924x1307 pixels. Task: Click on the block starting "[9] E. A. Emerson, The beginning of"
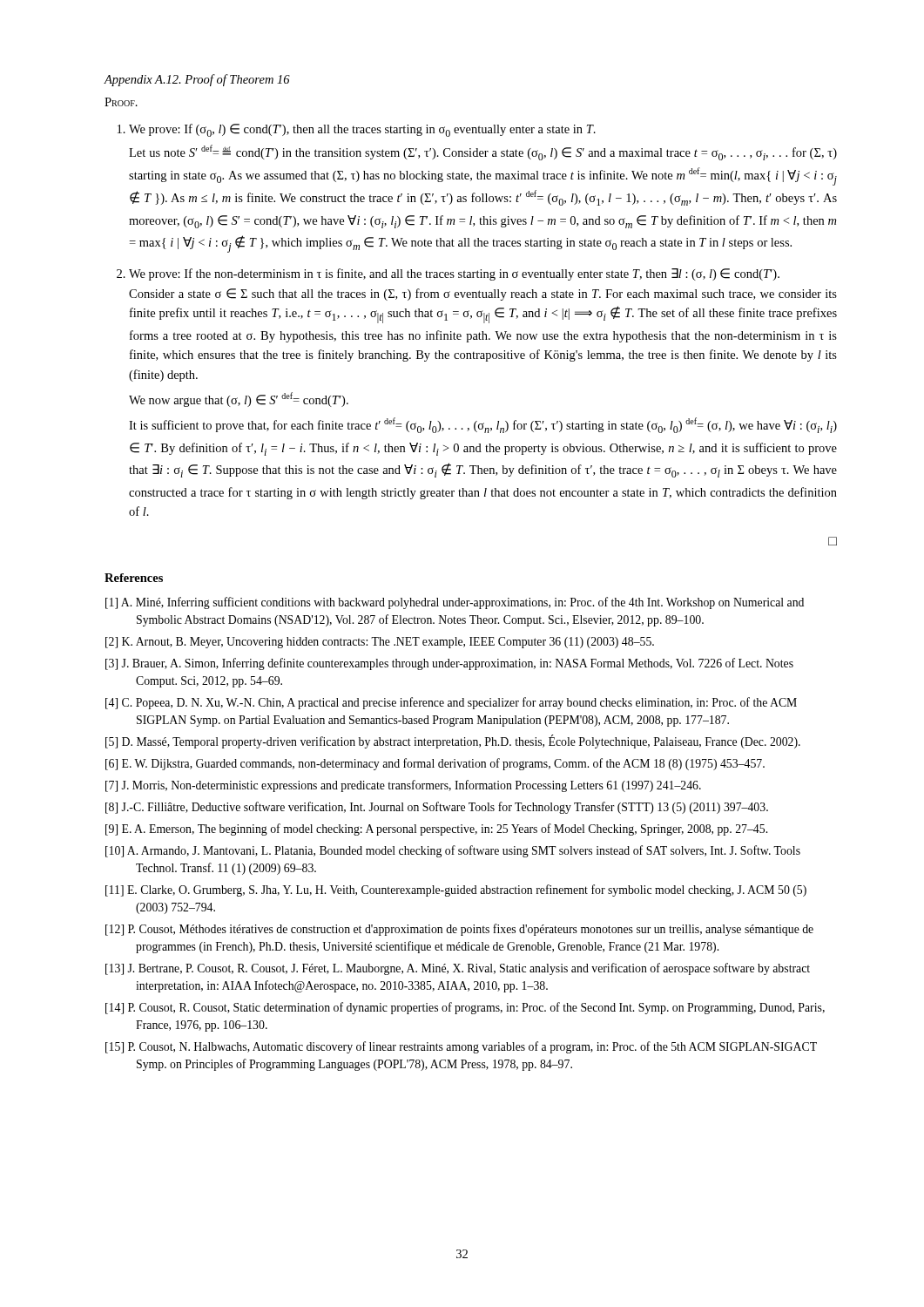[436, 829]
